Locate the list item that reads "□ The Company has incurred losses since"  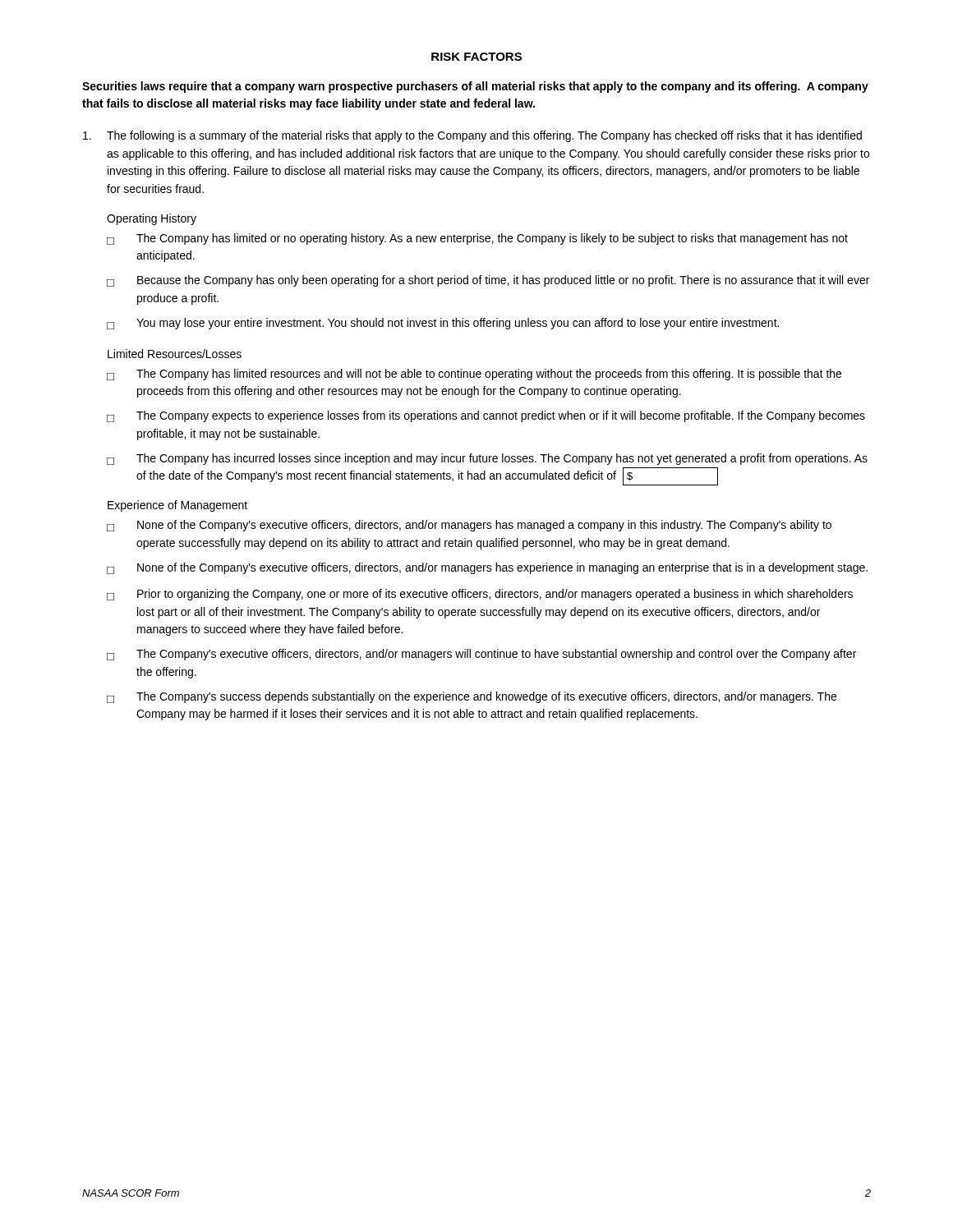[489, 468]
